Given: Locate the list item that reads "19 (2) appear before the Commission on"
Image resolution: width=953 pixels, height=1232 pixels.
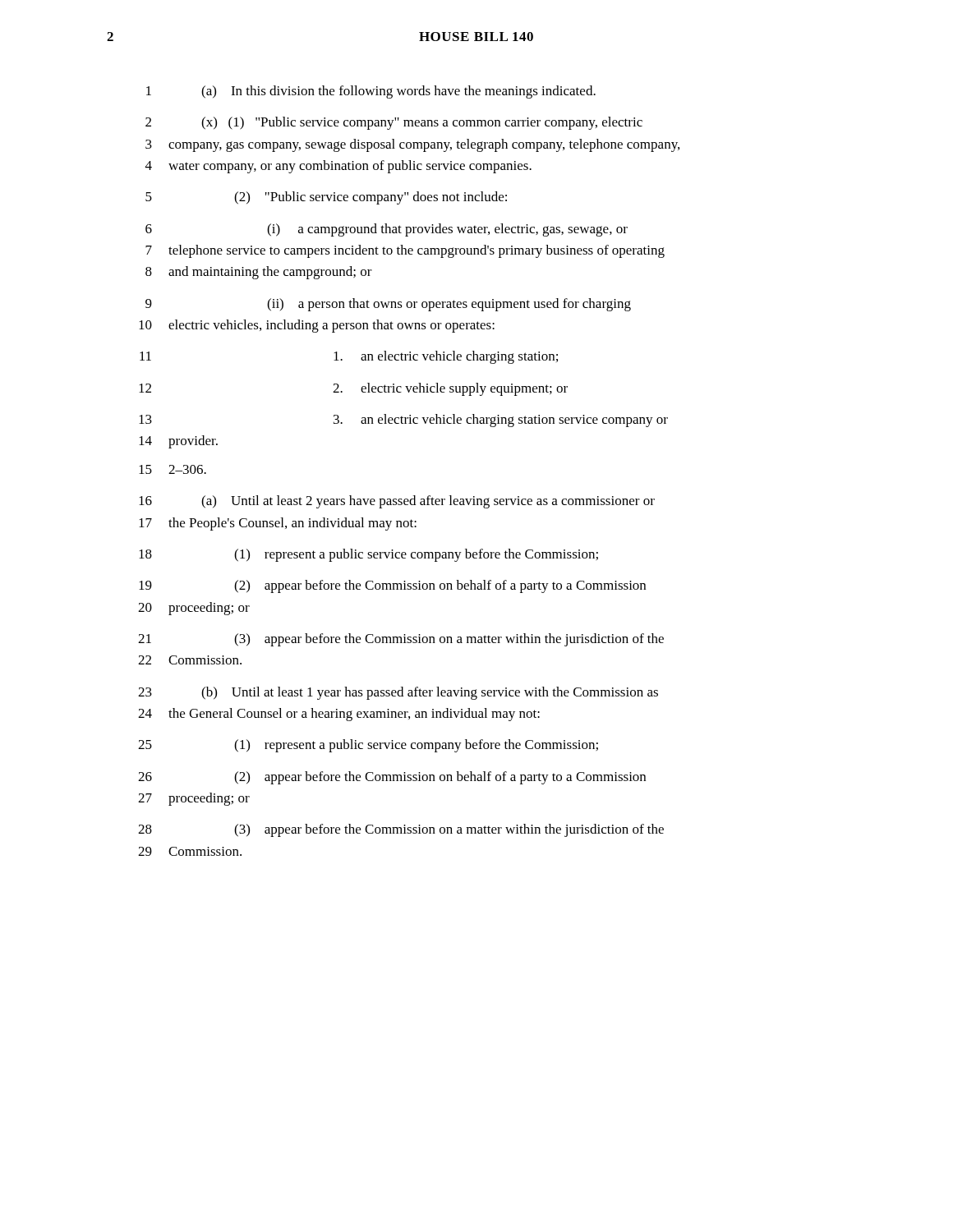Looking at the screenshot, I should click(476, 586).
